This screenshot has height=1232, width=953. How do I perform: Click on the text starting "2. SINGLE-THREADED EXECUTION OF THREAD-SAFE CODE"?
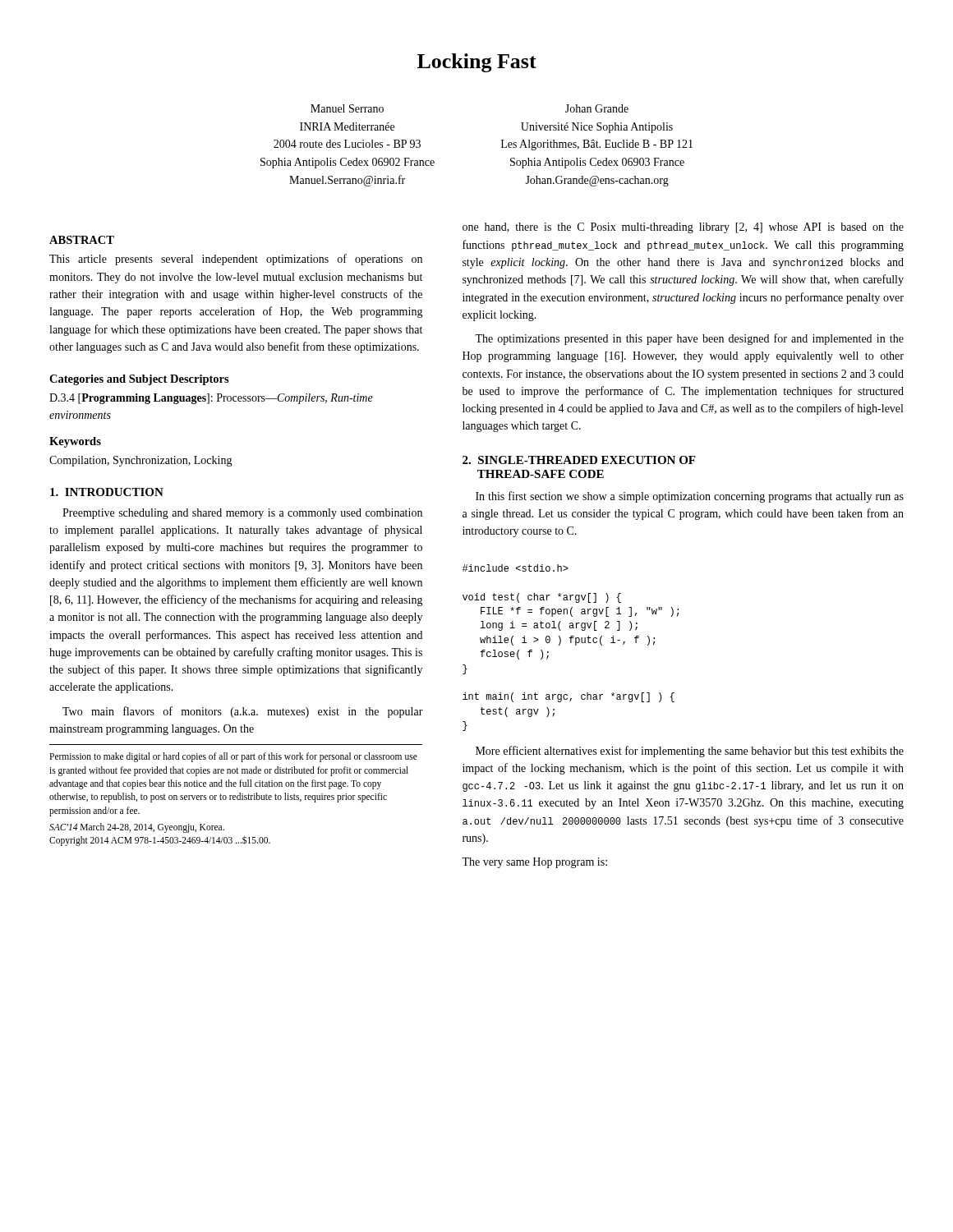(683, 467)
